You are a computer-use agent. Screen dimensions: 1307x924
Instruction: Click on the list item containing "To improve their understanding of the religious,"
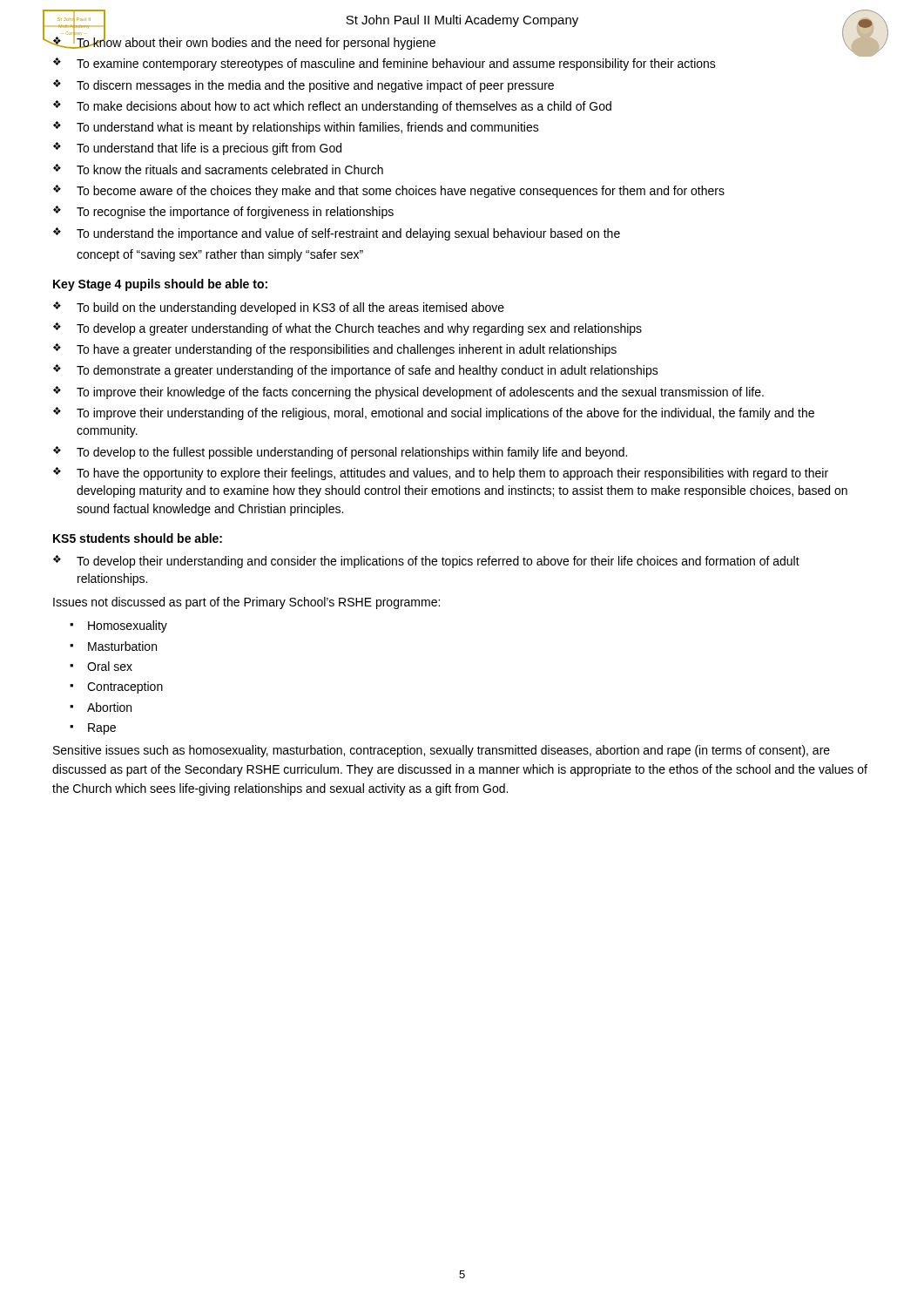(446, 422)
